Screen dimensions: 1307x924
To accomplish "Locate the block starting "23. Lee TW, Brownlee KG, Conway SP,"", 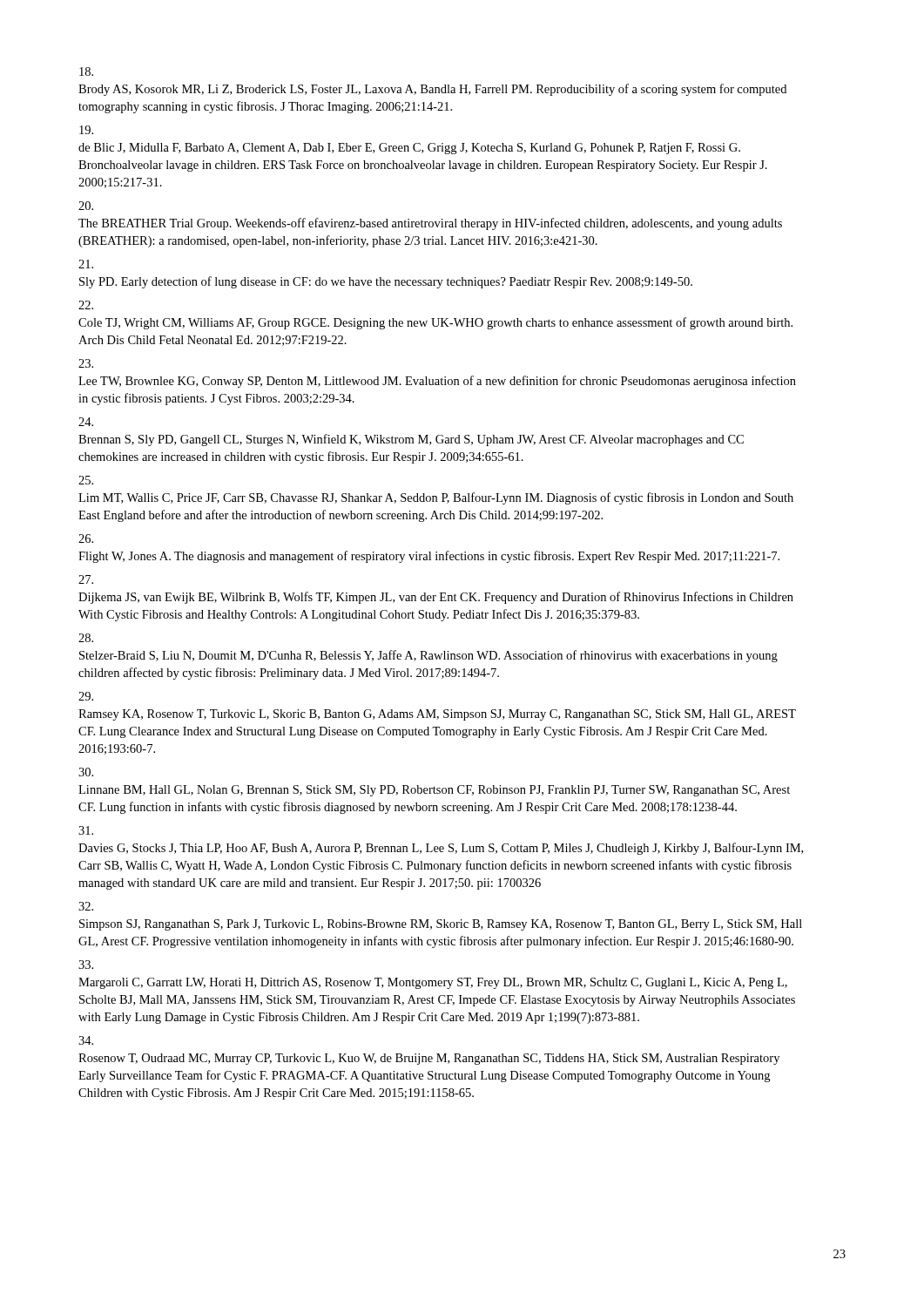I will coord(442,381).
